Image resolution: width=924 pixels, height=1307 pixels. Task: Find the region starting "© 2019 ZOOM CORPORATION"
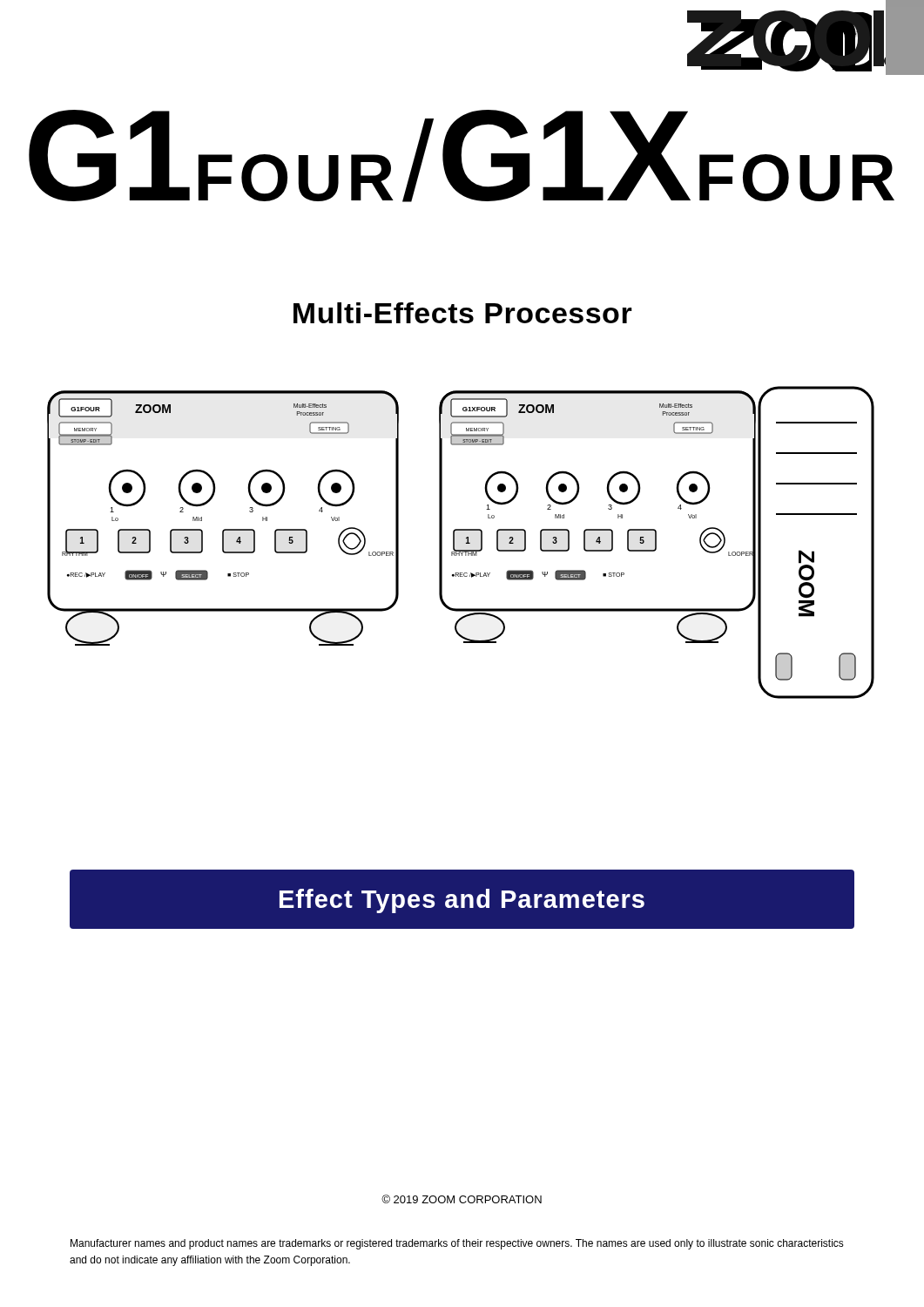click(x=462, y=1199)
